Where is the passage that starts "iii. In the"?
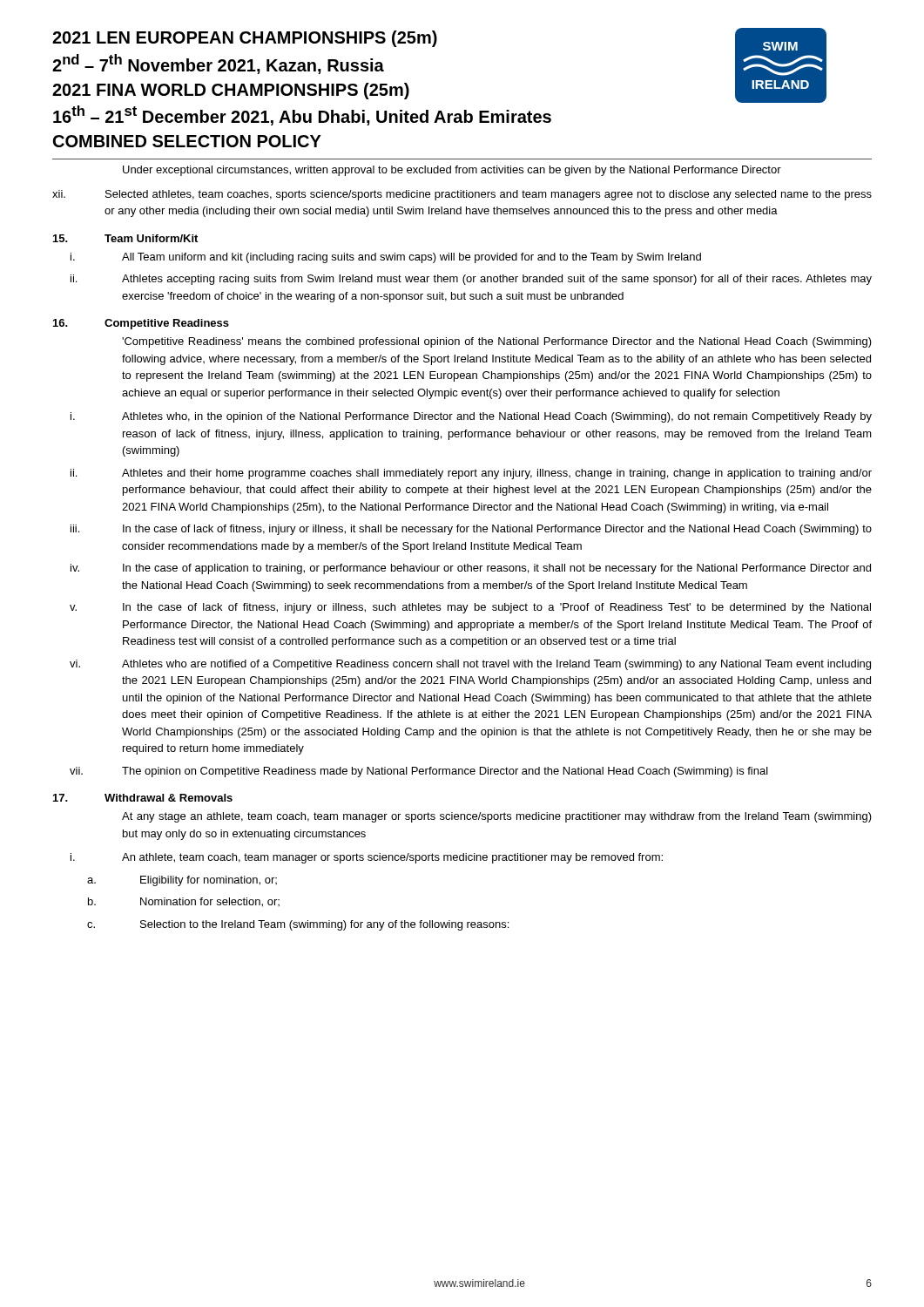This screenshot has width=924, height=1307. [x=462, y=537]
